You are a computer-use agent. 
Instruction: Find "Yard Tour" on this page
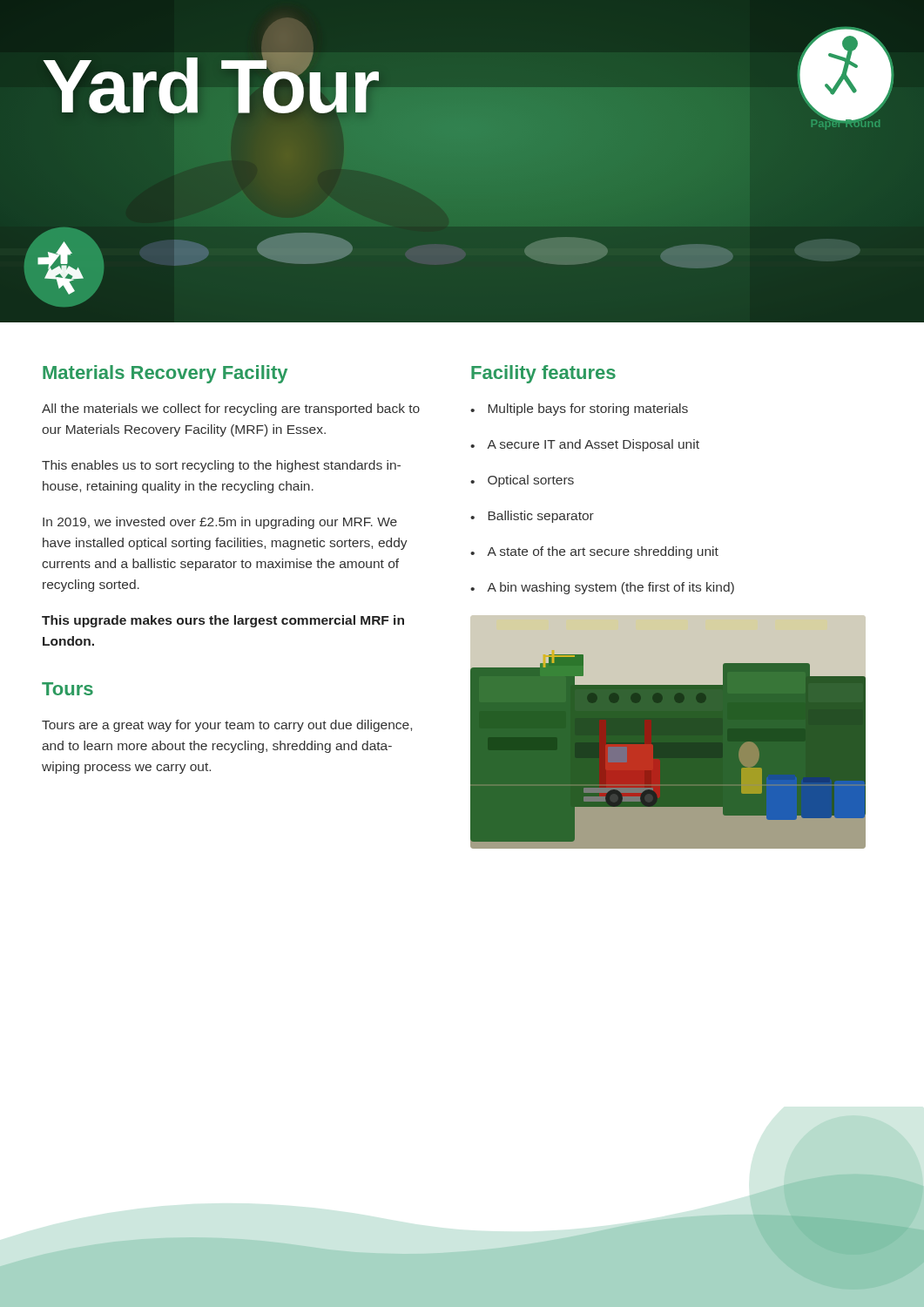click(x=210, y=86)
